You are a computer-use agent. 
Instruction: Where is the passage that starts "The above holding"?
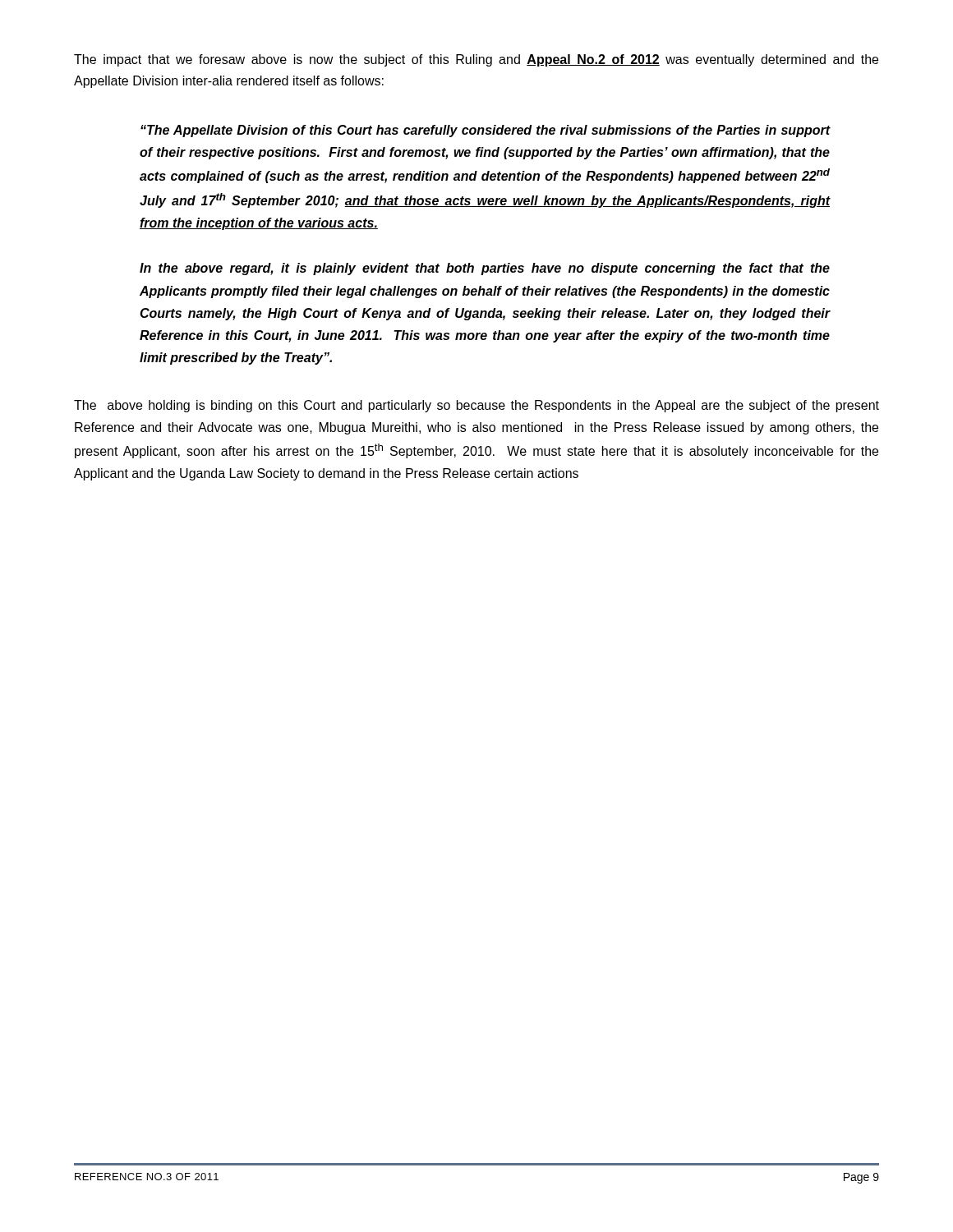(x=476, y=439)
